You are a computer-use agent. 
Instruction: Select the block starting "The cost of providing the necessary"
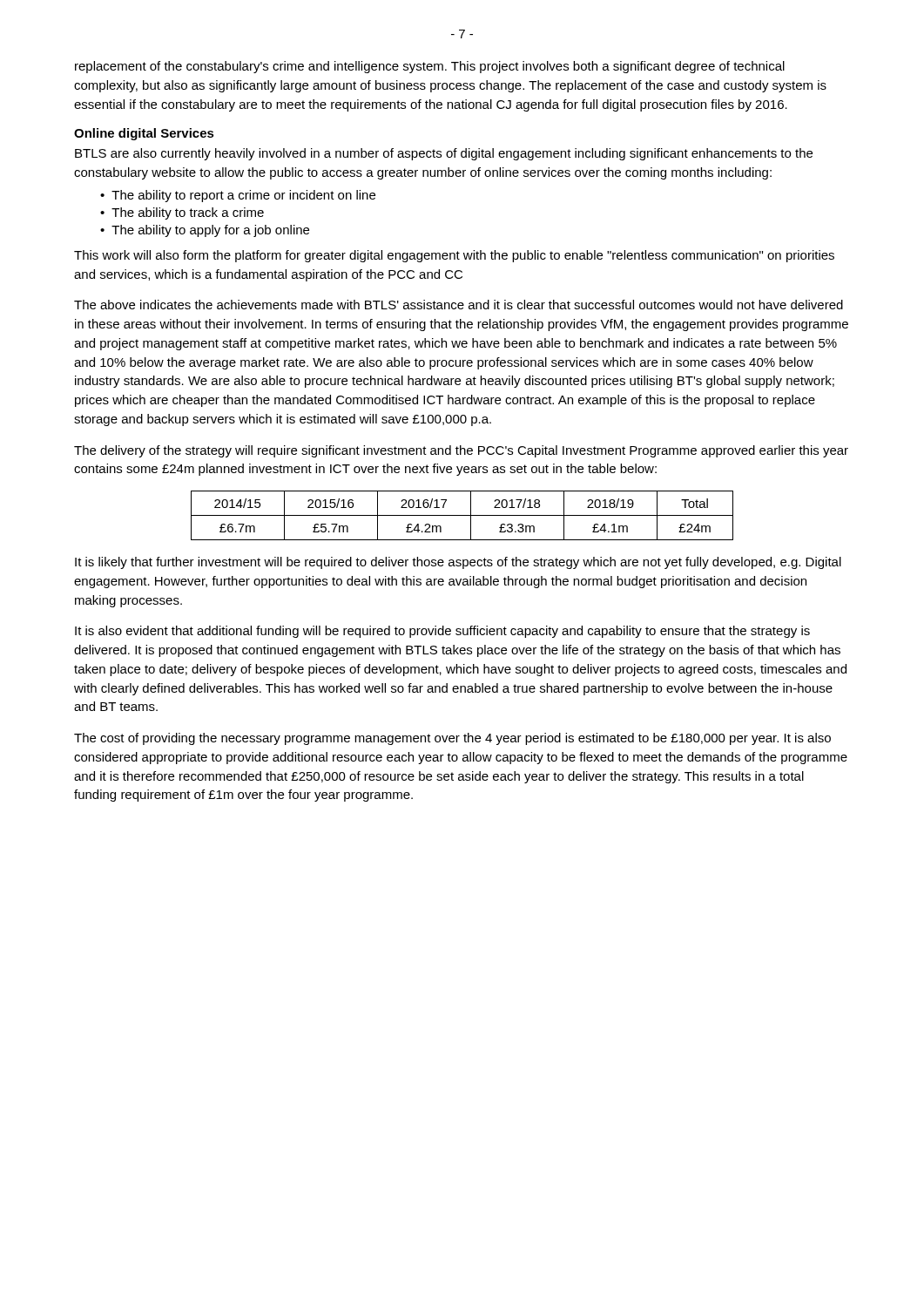coord(462,766)
